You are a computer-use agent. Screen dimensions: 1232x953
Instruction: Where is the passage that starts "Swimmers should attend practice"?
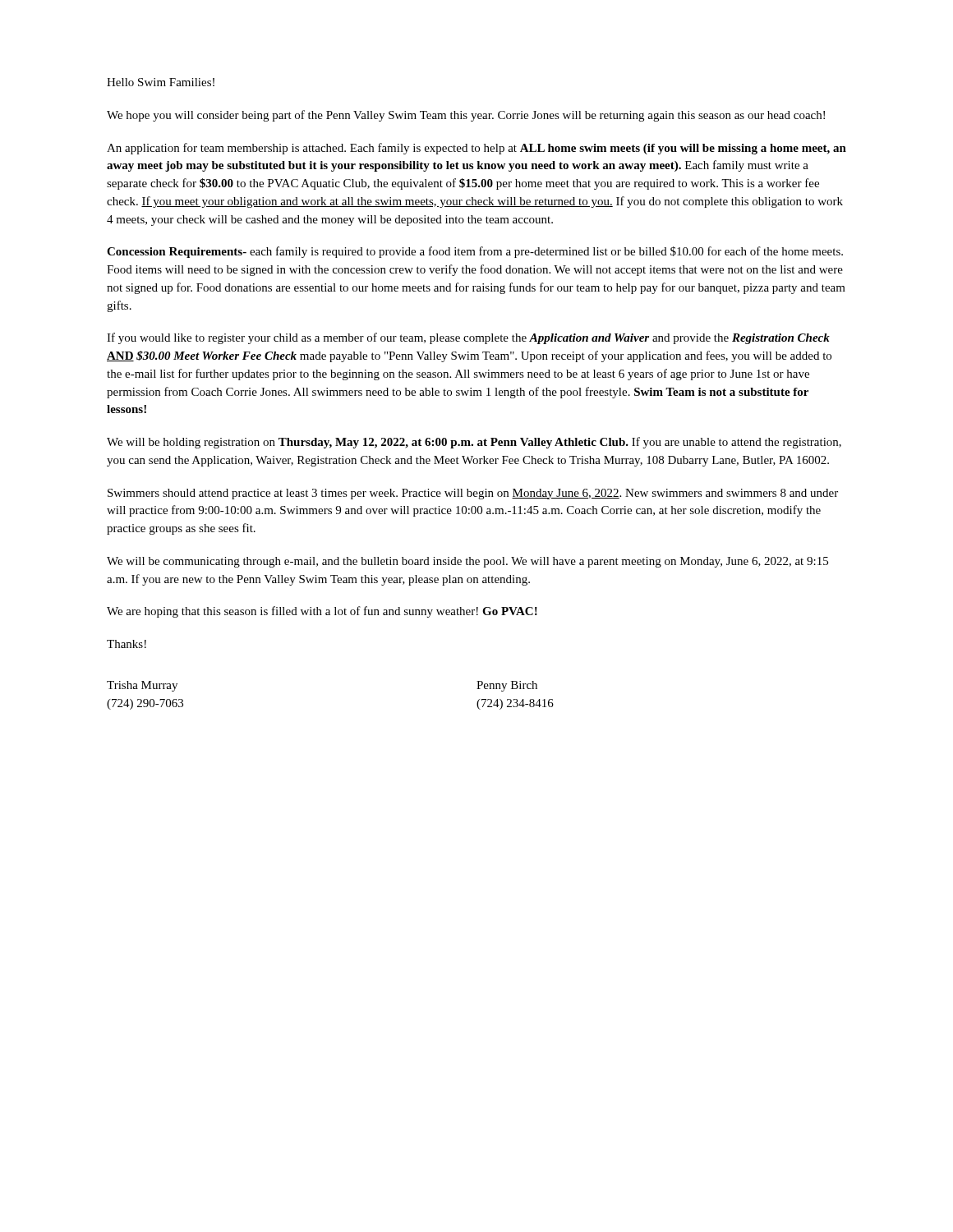[476, 511]
